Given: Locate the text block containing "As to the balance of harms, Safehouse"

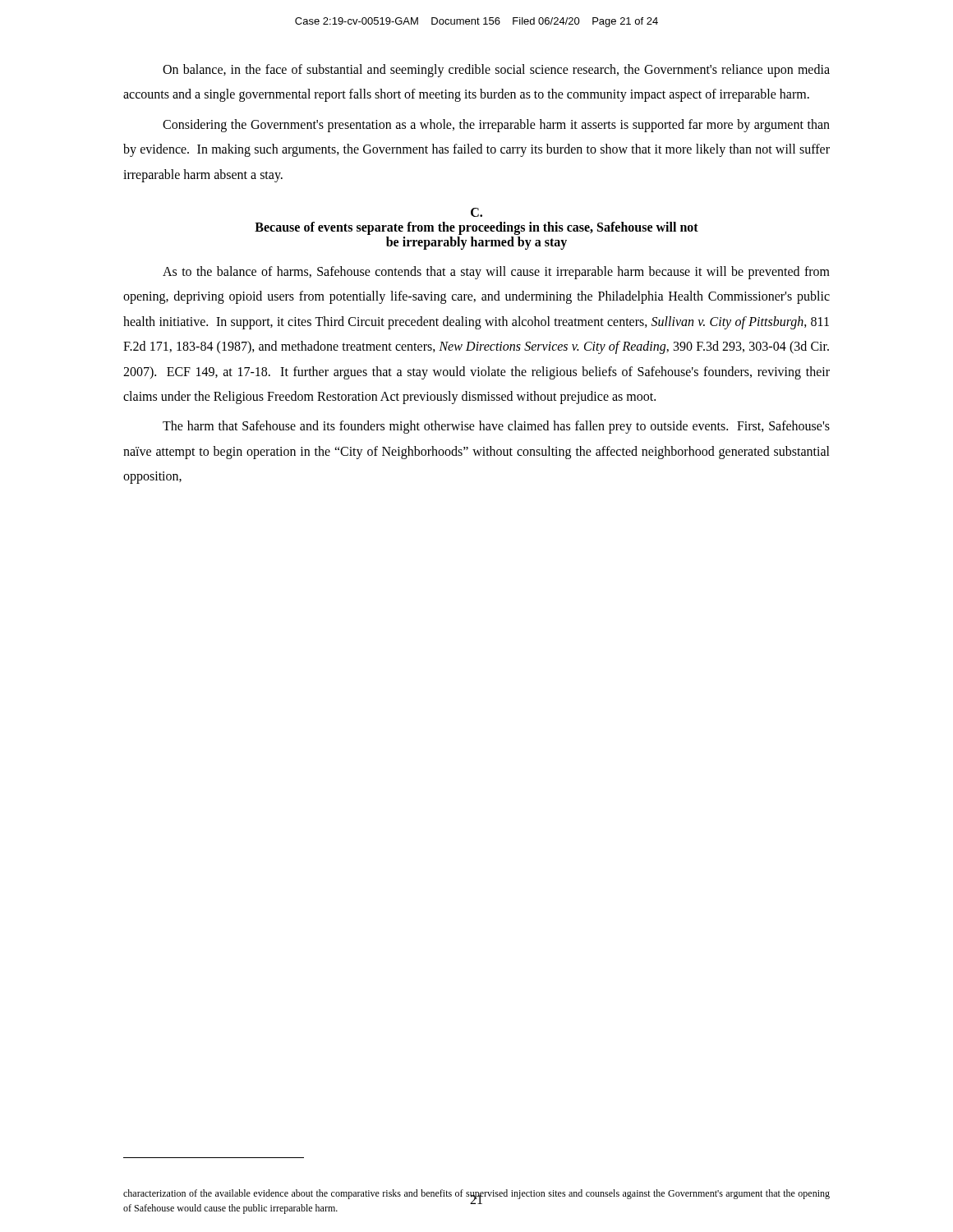Looking at the screenshot, I should coord(476,334).
